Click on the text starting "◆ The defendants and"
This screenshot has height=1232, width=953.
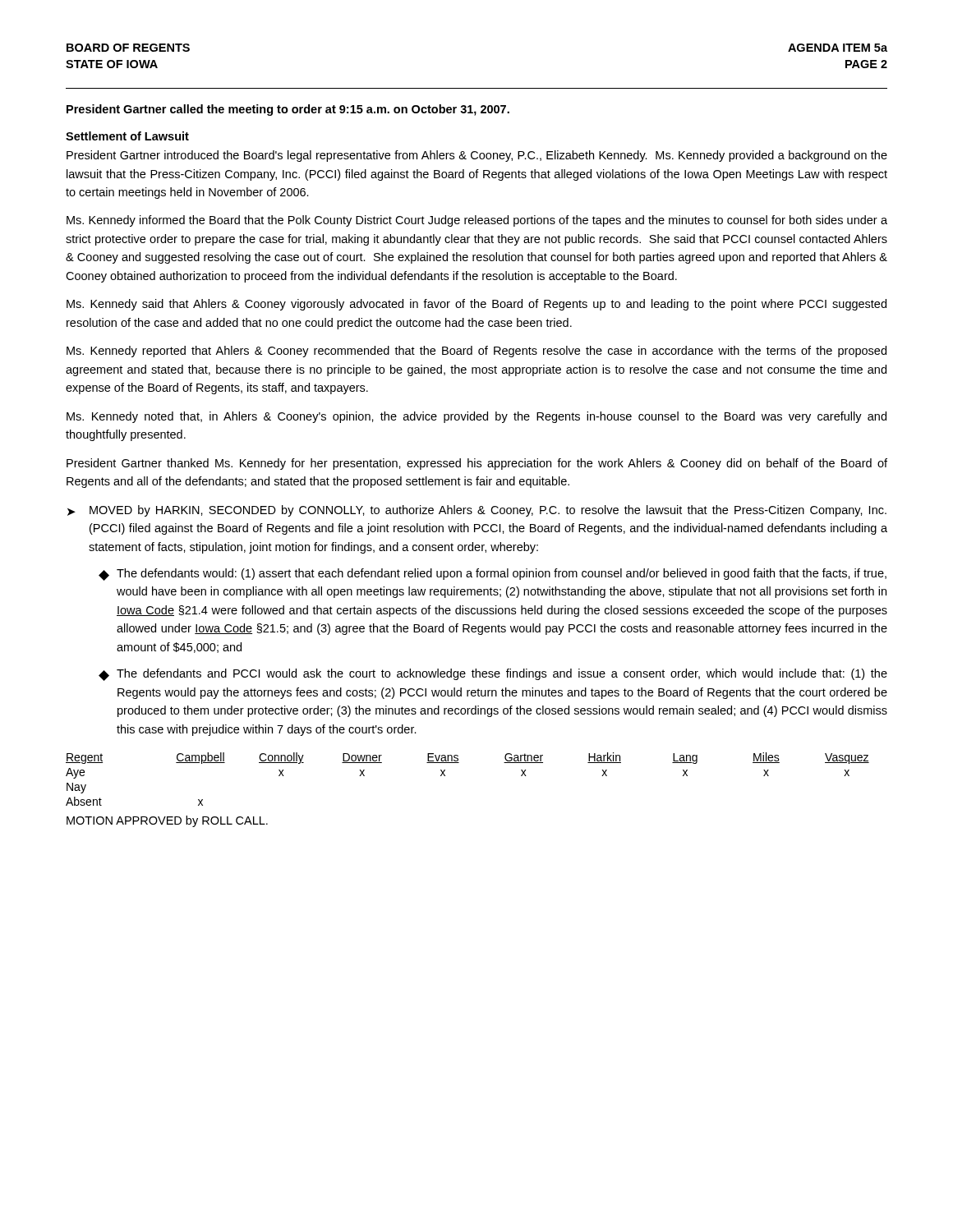(x=493, y=702)
